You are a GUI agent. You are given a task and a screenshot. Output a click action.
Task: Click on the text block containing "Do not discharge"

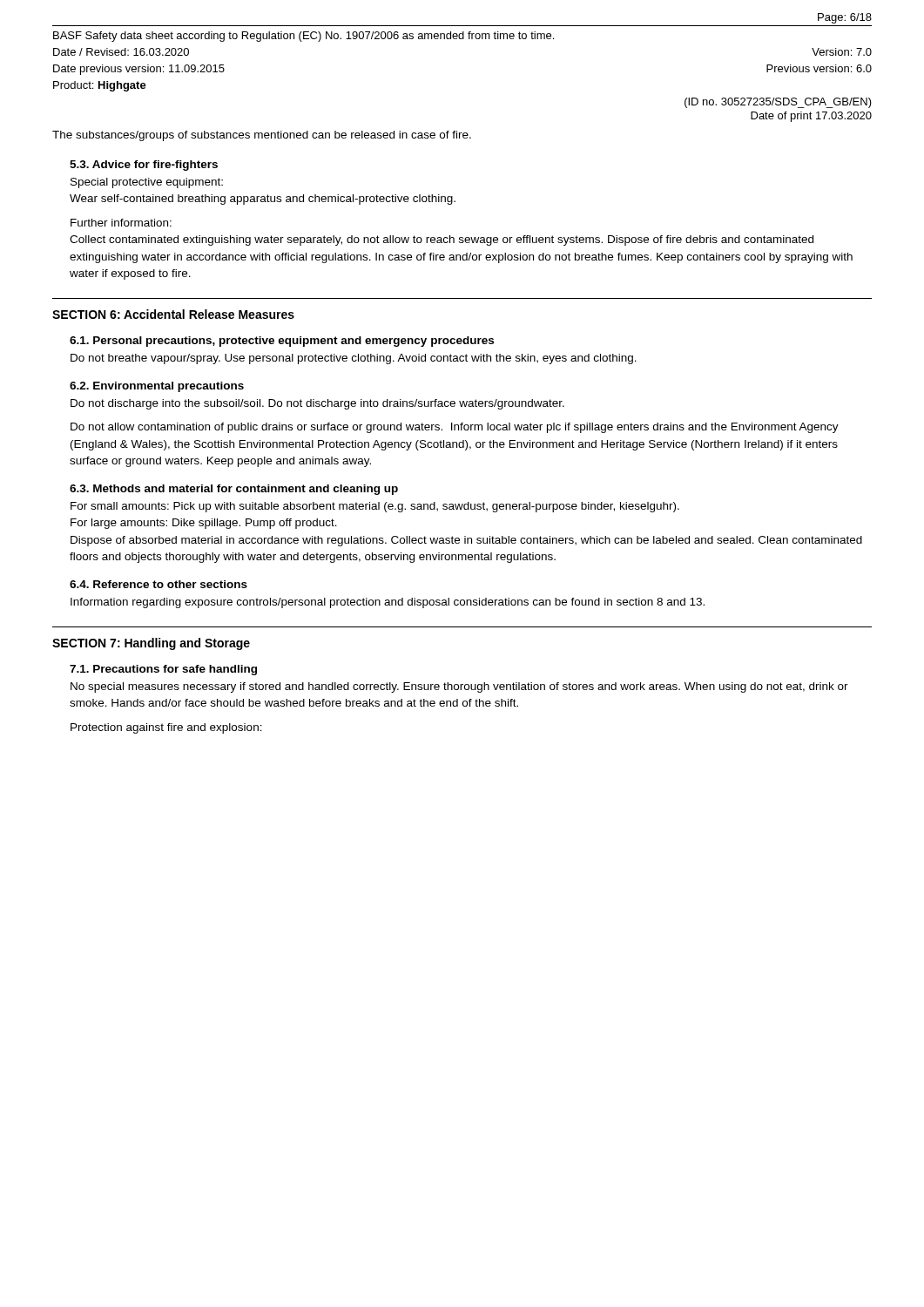pyautogui.click(x=317, y=403)
